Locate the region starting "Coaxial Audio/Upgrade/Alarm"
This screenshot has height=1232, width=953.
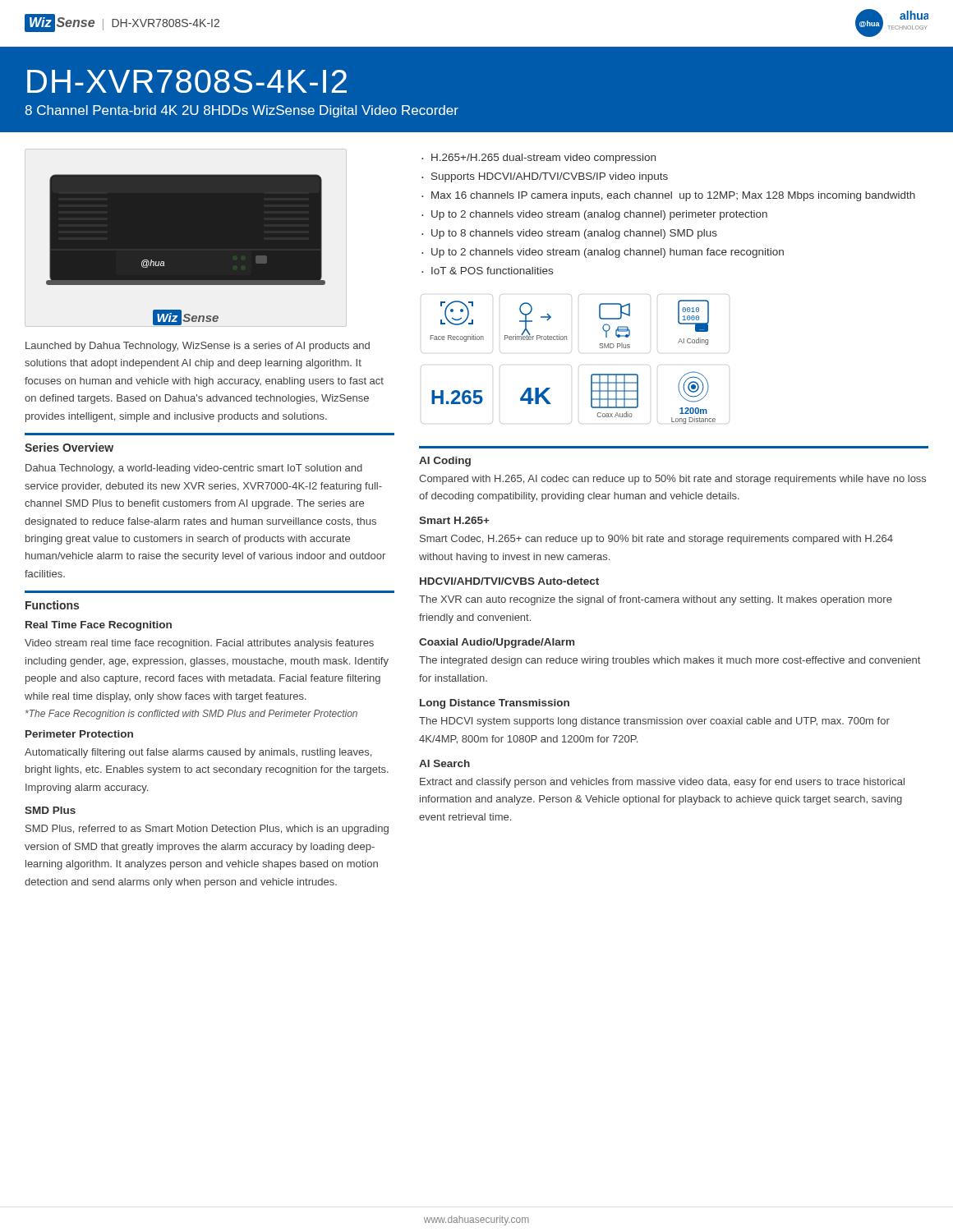[497, 642]
